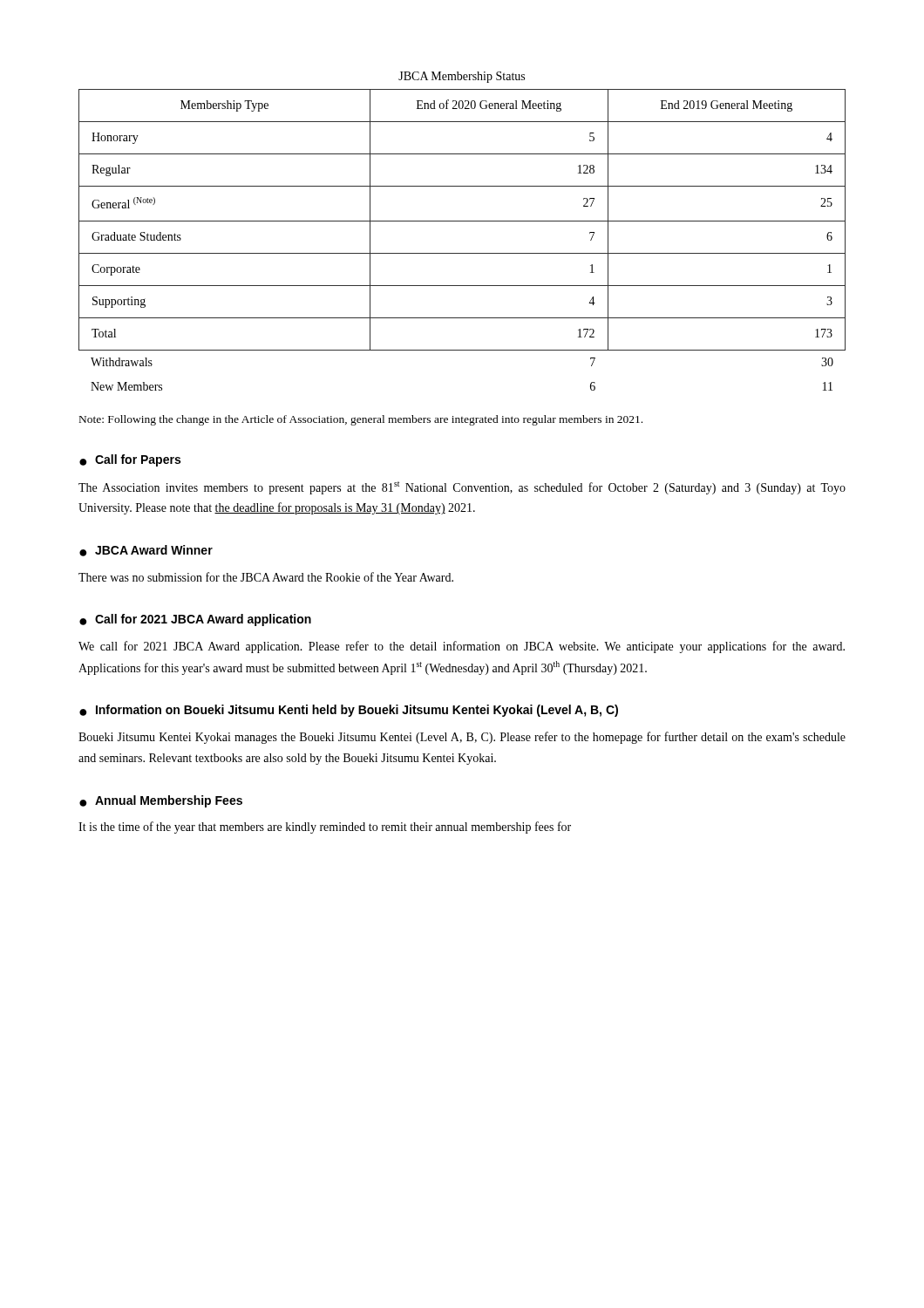Screen dimensions: 1308x924
Task: Navigate to the text block starting "● Call for Papers"
Action: pos(130,460)
